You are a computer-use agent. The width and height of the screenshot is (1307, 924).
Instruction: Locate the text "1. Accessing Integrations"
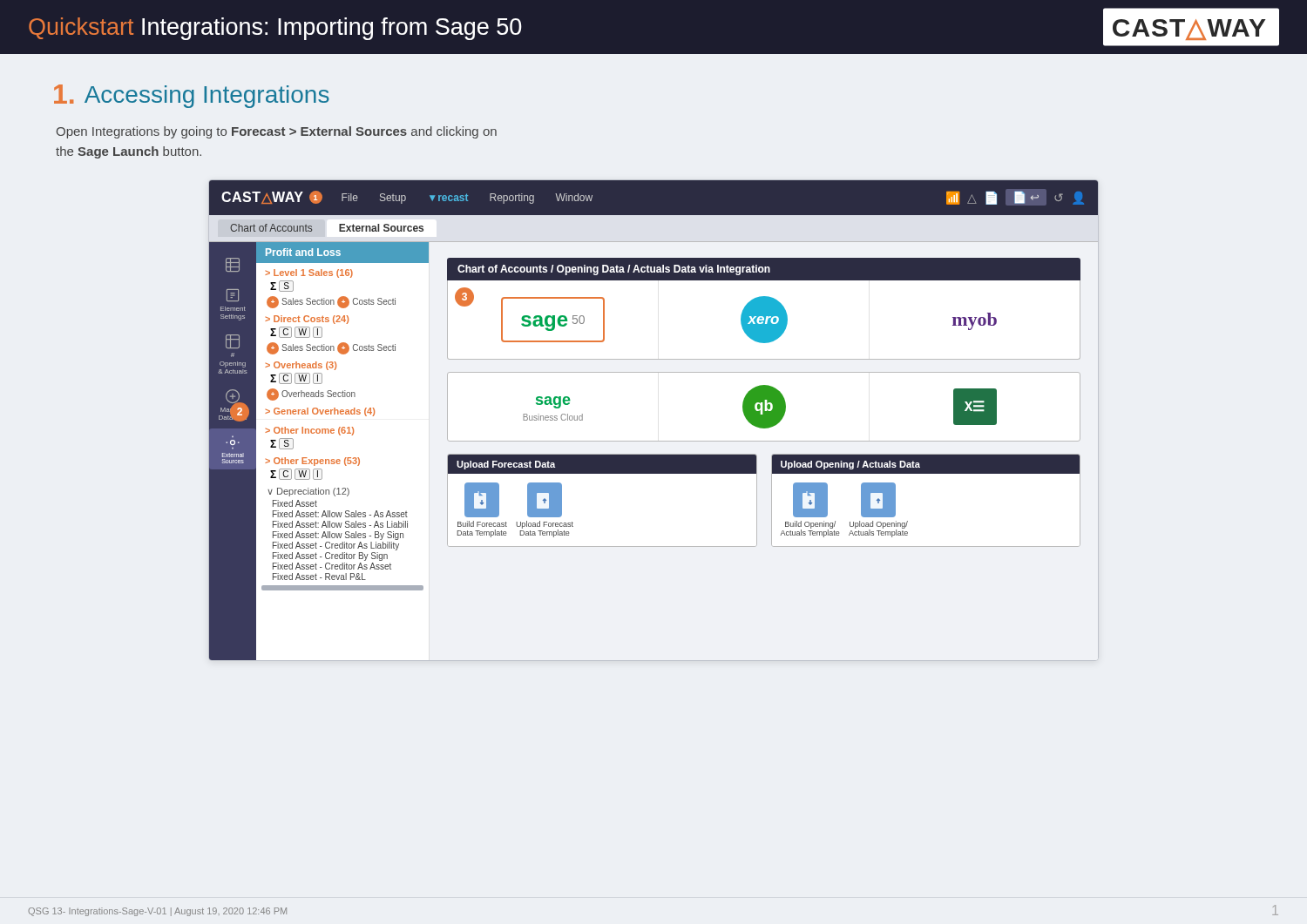[x=191, y=94]
